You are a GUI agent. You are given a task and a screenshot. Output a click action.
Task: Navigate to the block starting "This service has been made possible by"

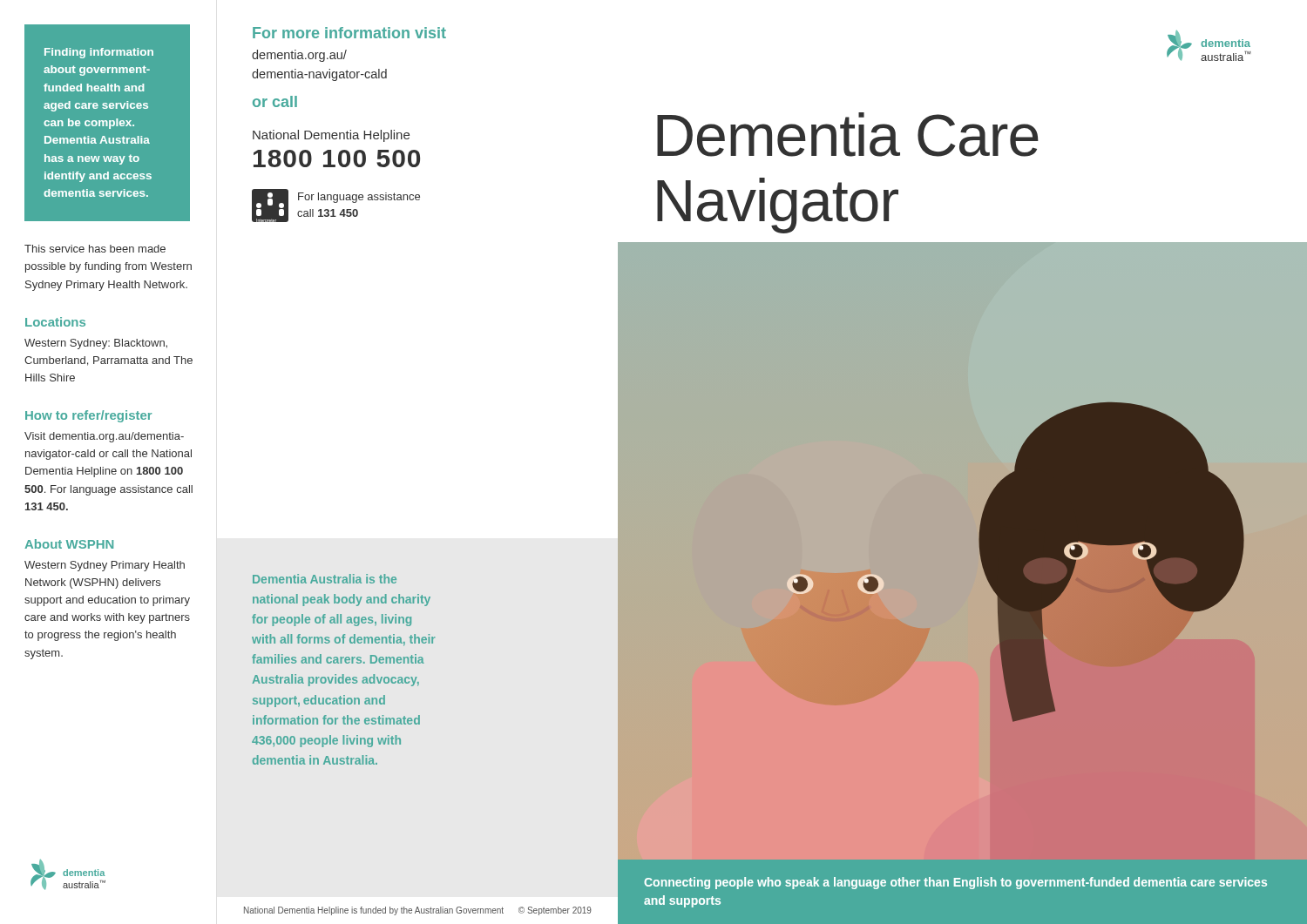tap(108, 266)
